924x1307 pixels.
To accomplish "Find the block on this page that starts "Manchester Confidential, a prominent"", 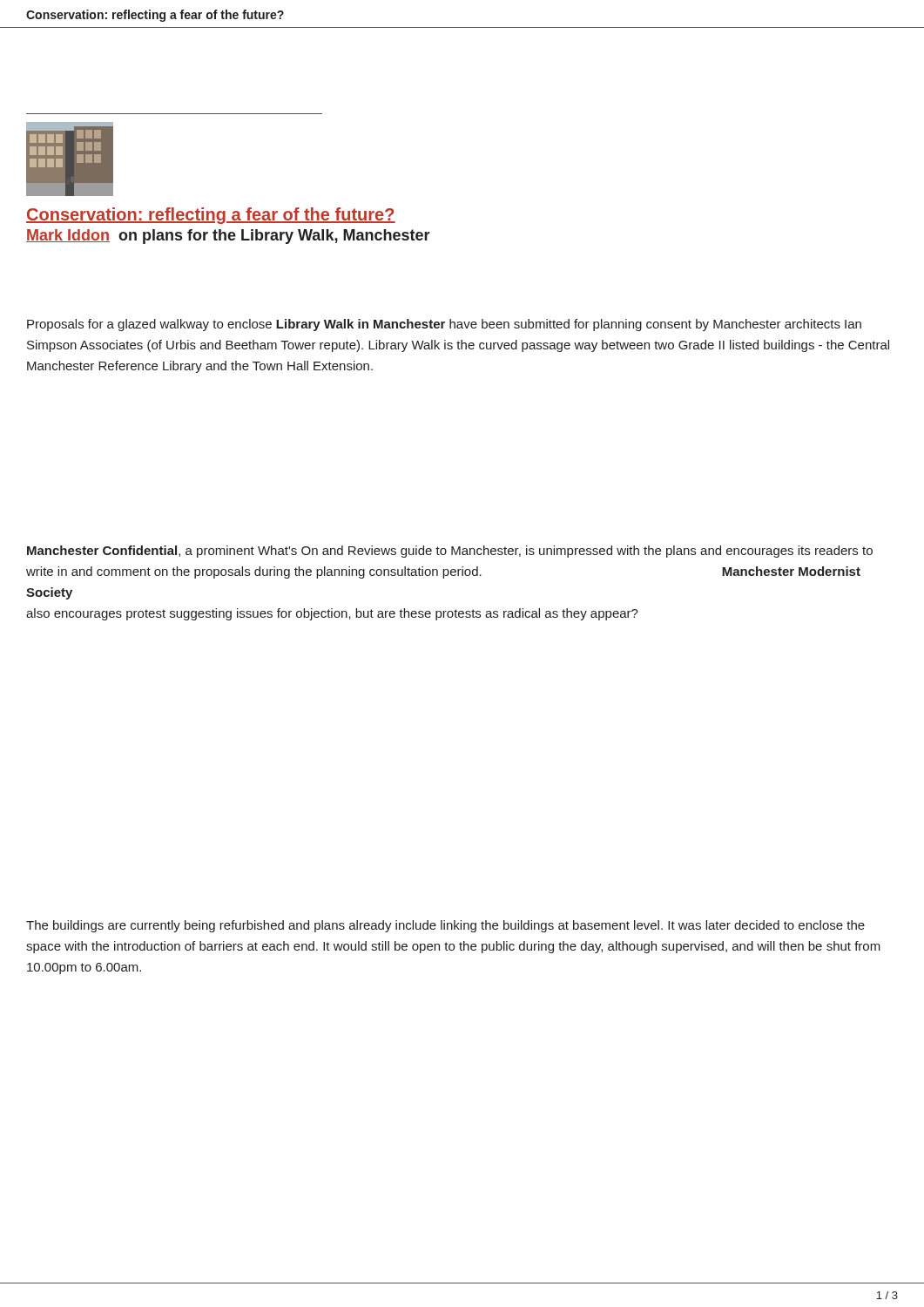I will pos(450,582).
